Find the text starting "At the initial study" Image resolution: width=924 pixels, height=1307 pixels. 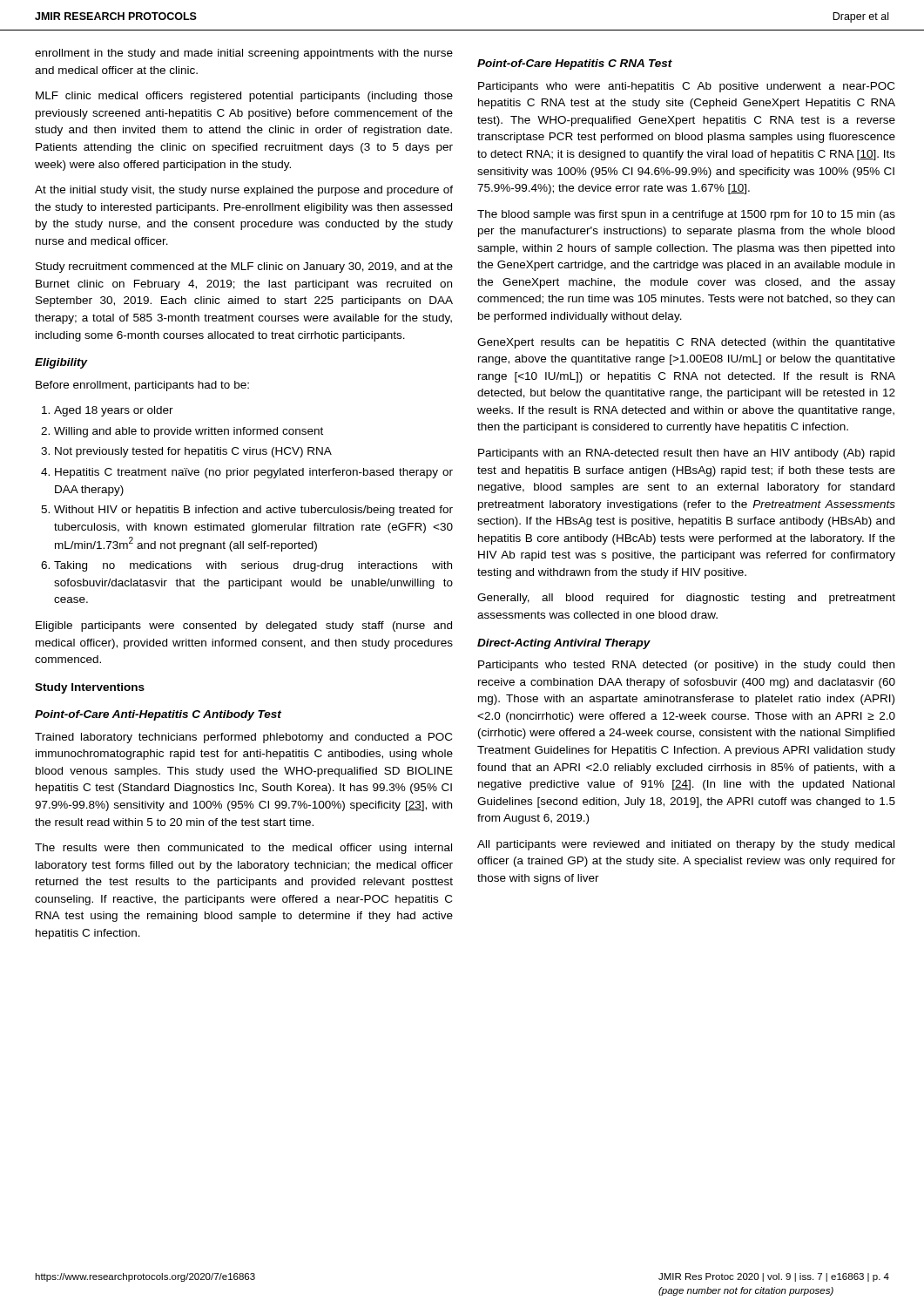(x=244, y=215)
